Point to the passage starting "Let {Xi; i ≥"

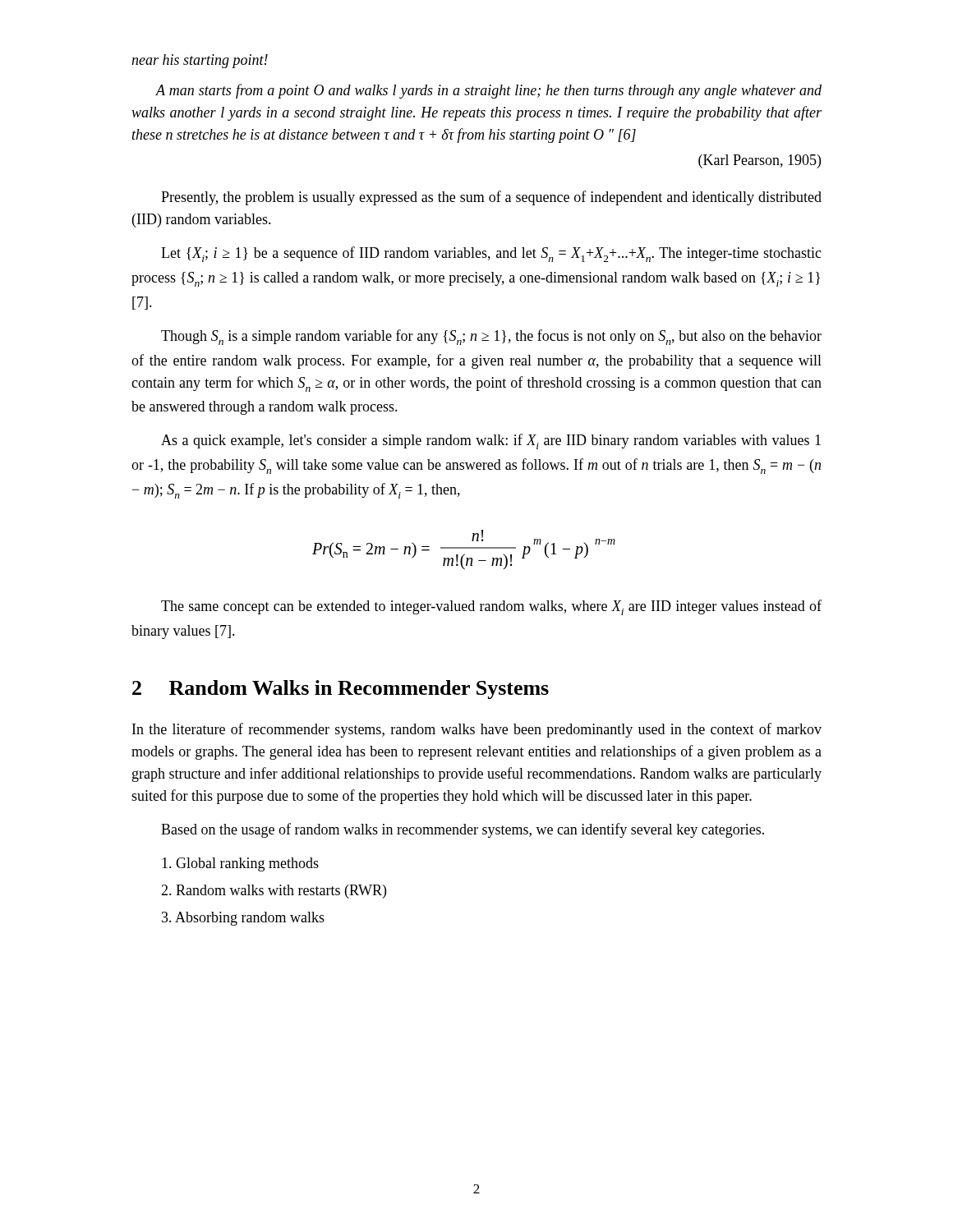[476, 278]
